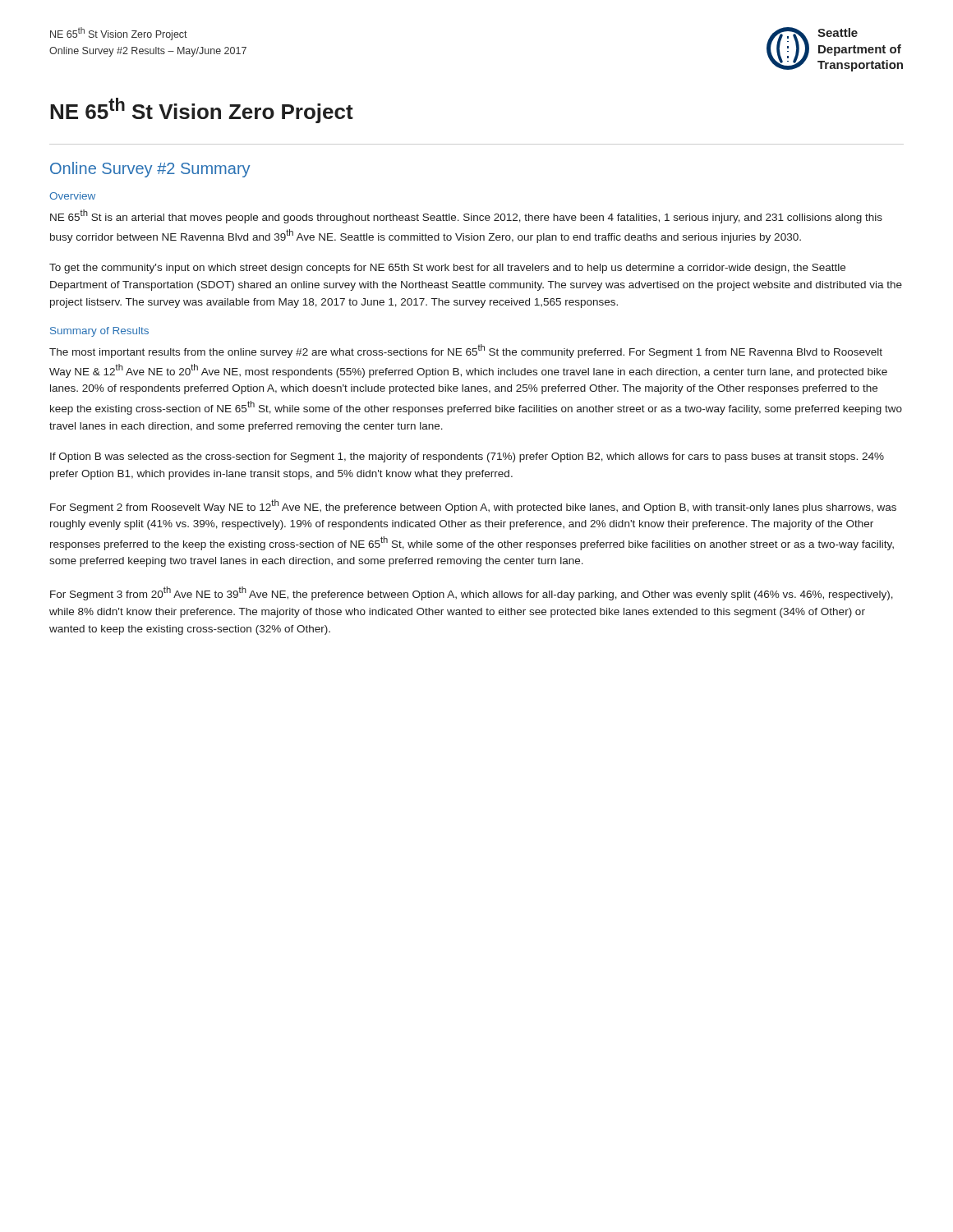Find the text starting "Online Survey #2 Summary"
The image size is (953, 1232).
150,168
